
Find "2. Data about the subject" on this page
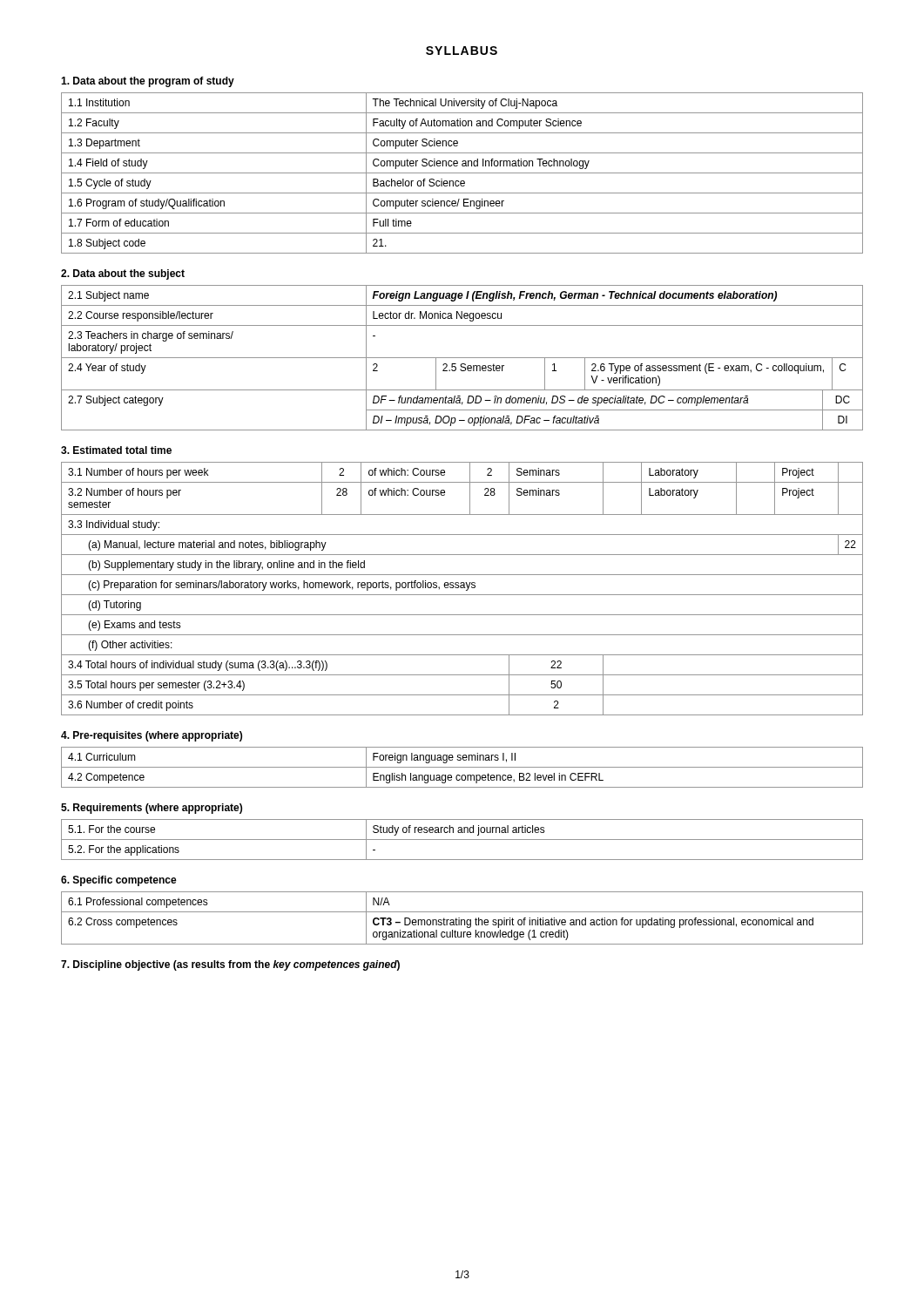tap(123, 274)
